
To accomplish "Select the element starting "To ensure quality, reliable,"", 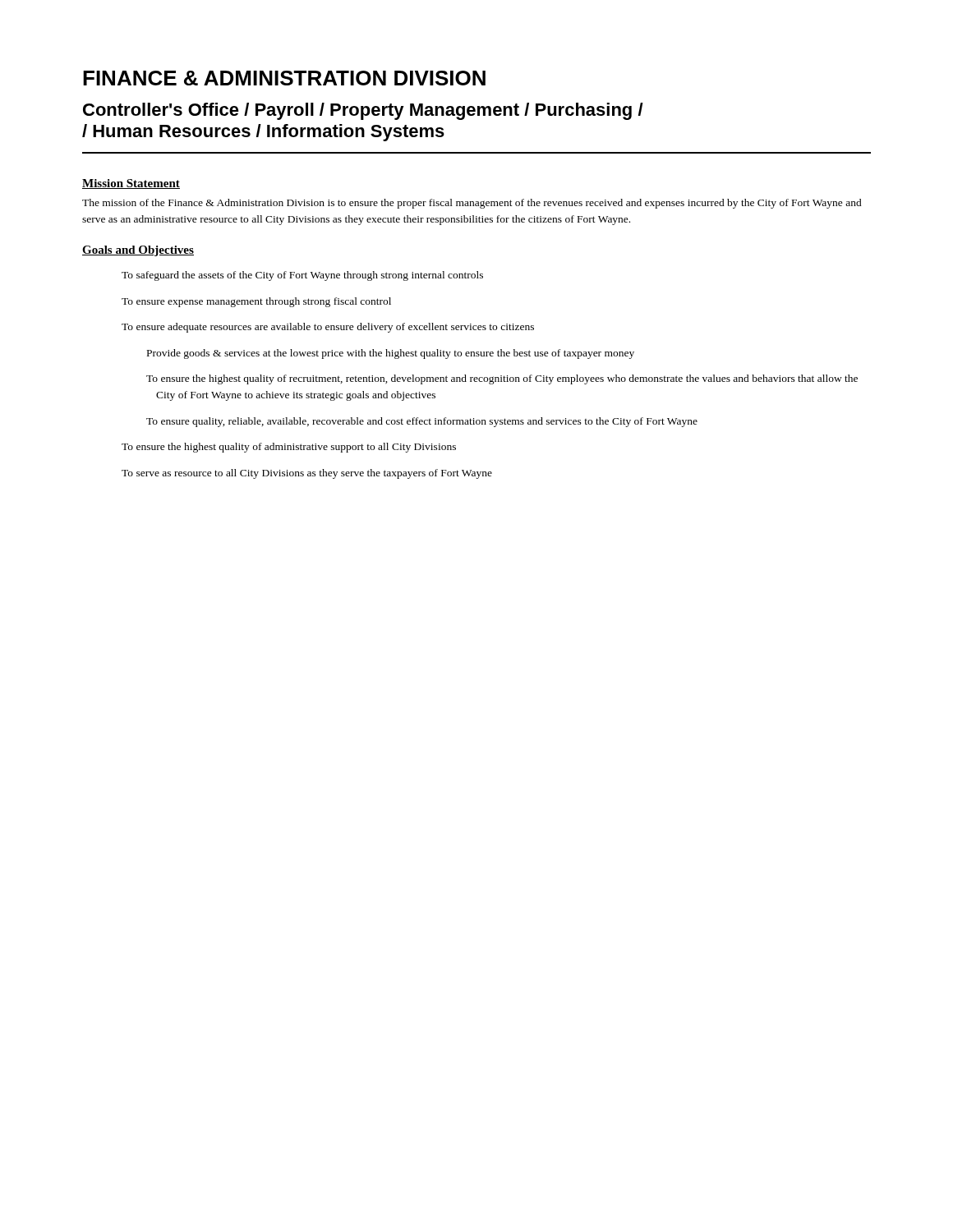I will click(x=476, y=421).
